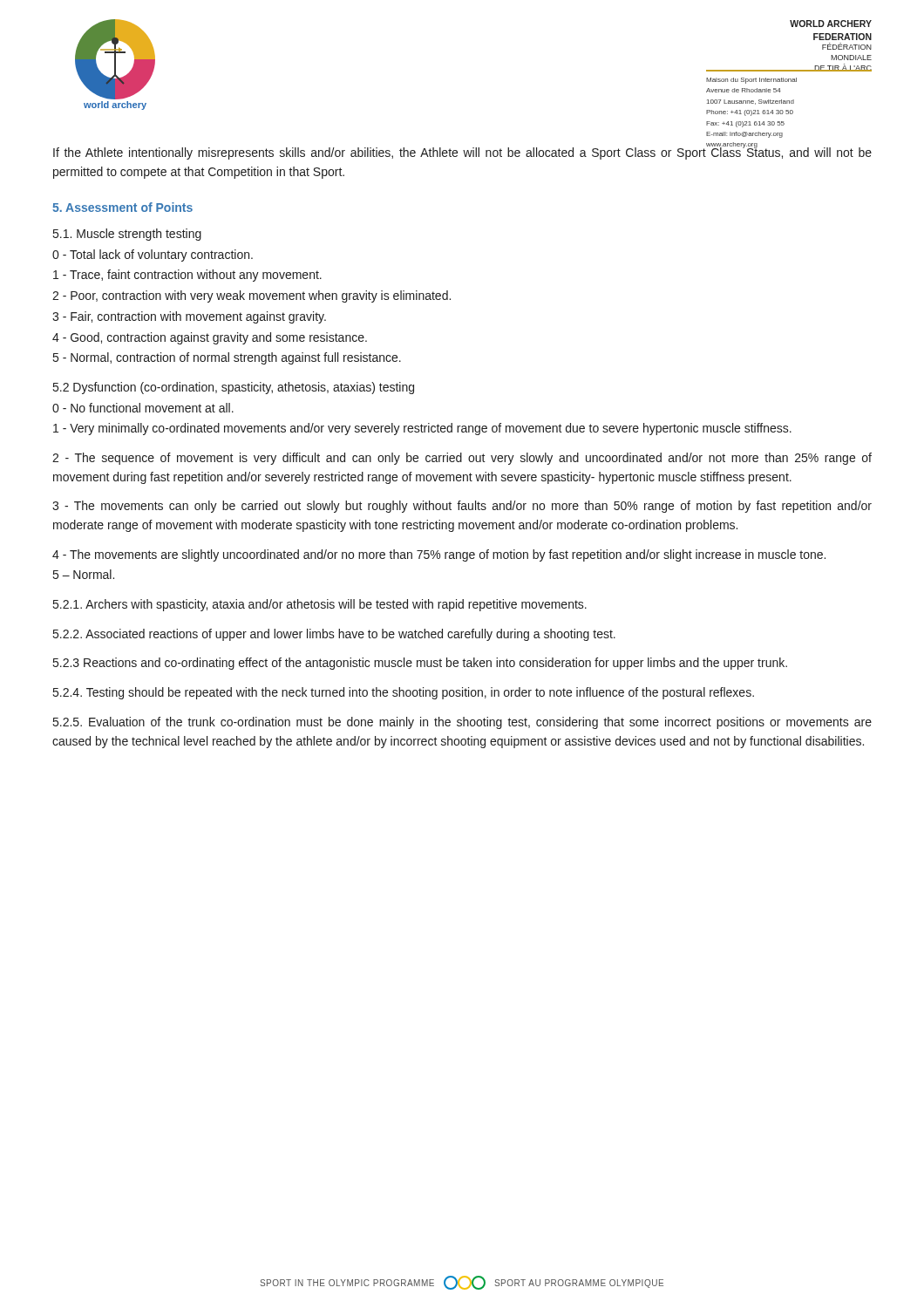
Task: Click on the list item that says "1 - Trace, faint contraction"
Action: click(187, 275)
